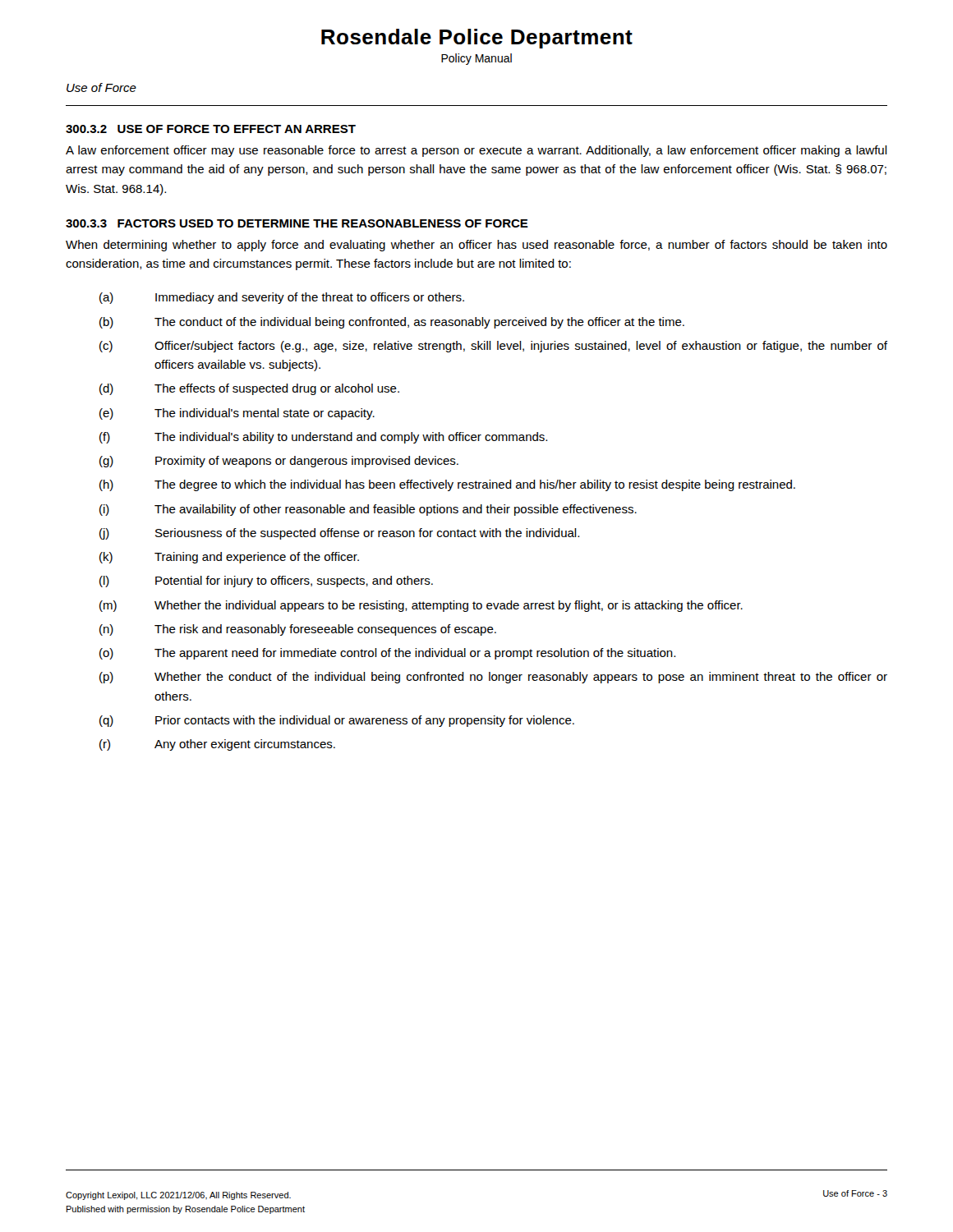Image resolution: width=953 pixels, height=1232 pixels.
Task: Click the passage that begins "(e) The individual's mental"
Action: click(x=237, y=414)
